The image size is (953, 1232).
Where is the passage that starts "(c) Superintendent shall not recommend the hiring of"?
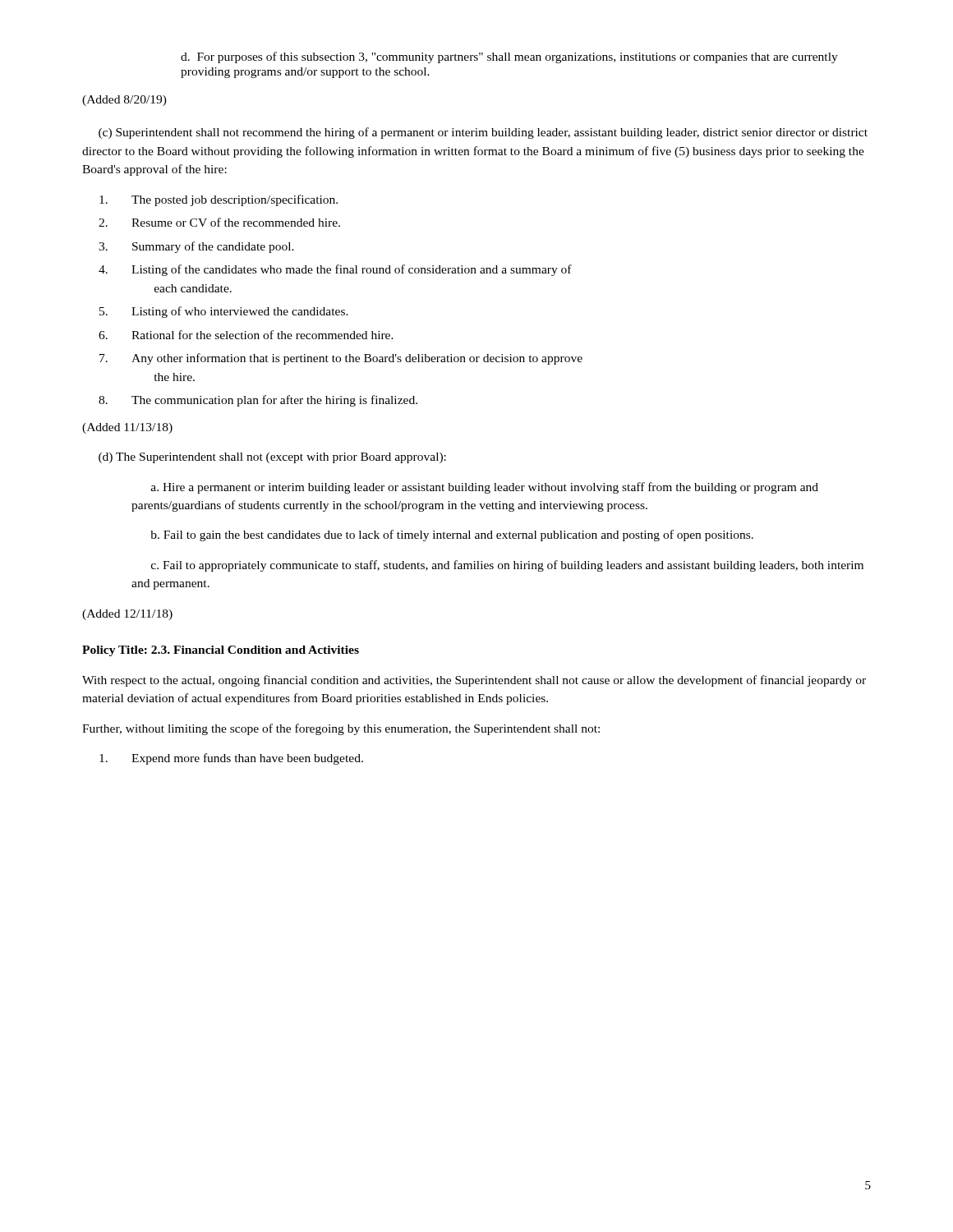point(475,151)
